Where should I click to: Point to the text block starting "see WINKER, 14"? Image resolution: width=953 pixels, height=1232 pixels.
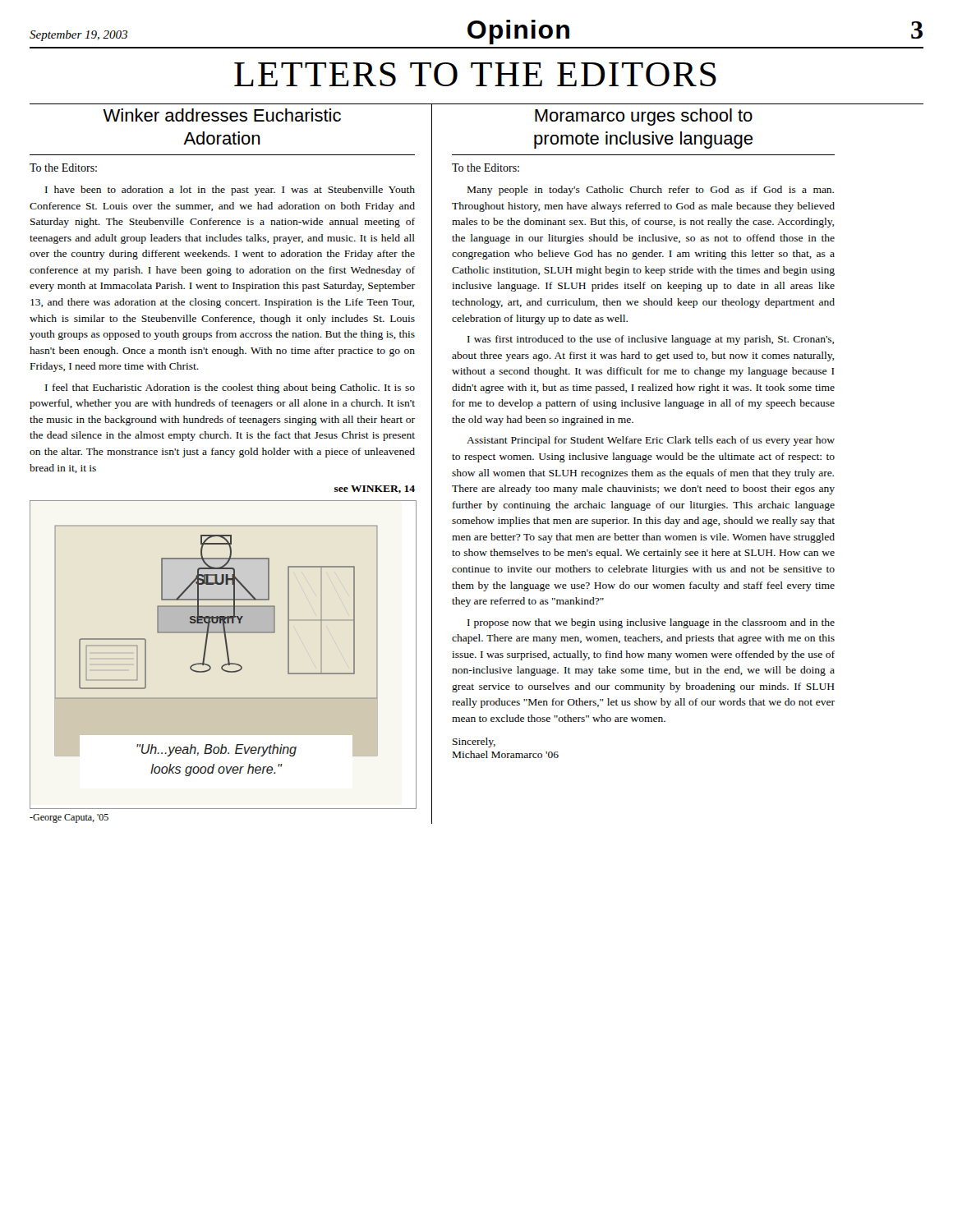374,488
